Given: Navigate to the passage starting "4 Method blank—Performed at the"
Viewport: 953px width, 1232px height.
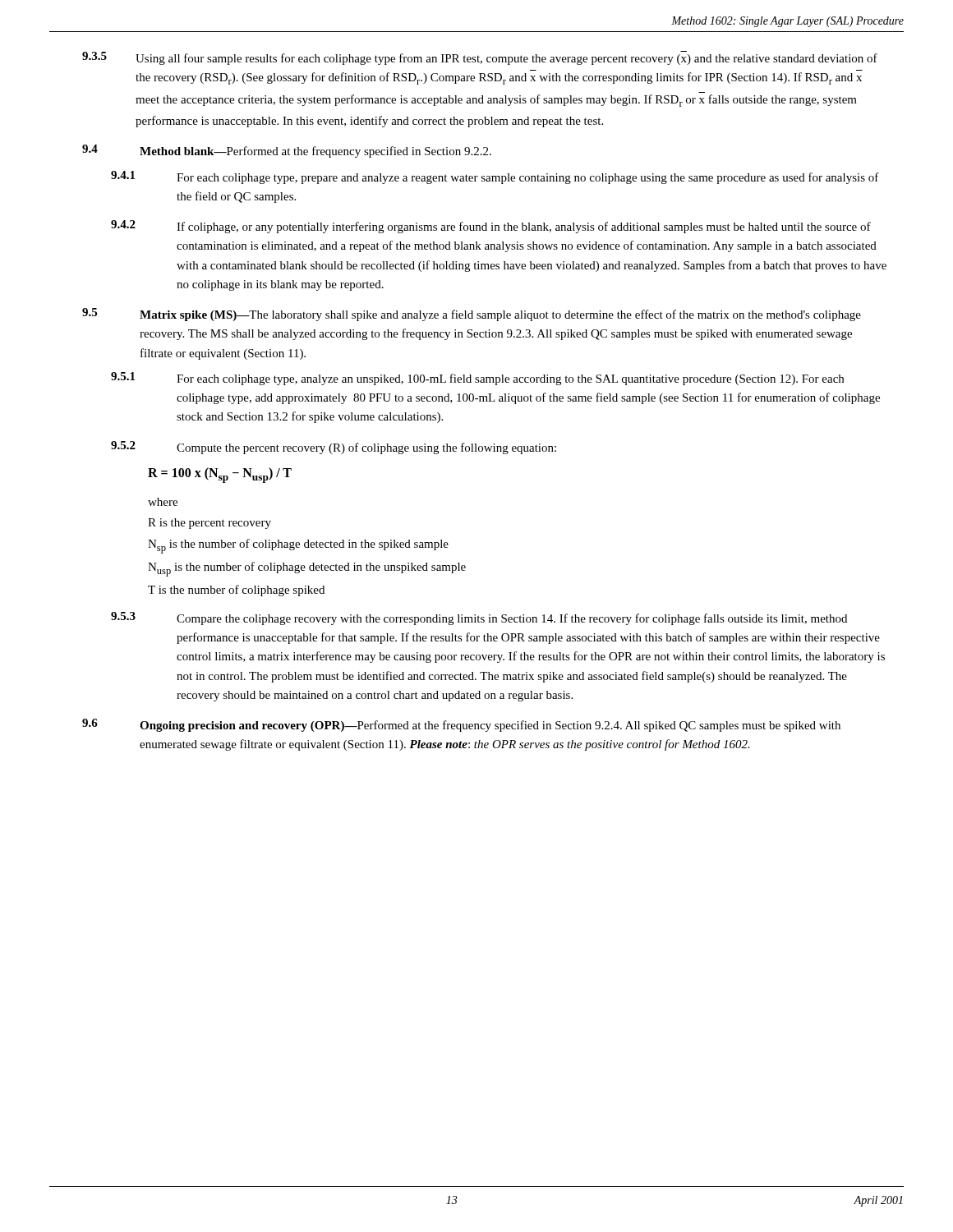Looking at the screenshot, I should 485,152.
